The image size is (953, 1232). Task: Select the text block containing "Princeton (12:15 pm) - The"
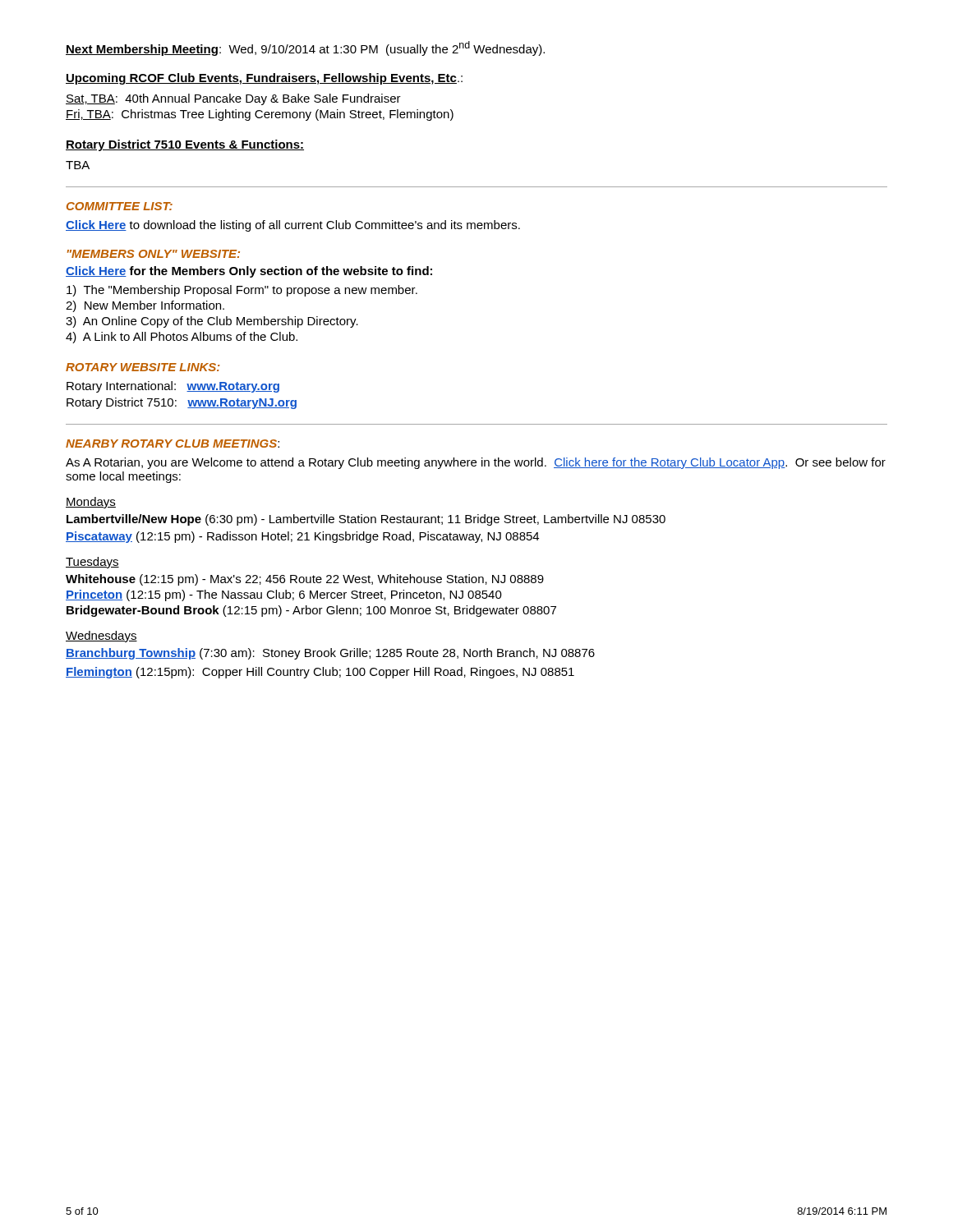(x=284, y=594)
